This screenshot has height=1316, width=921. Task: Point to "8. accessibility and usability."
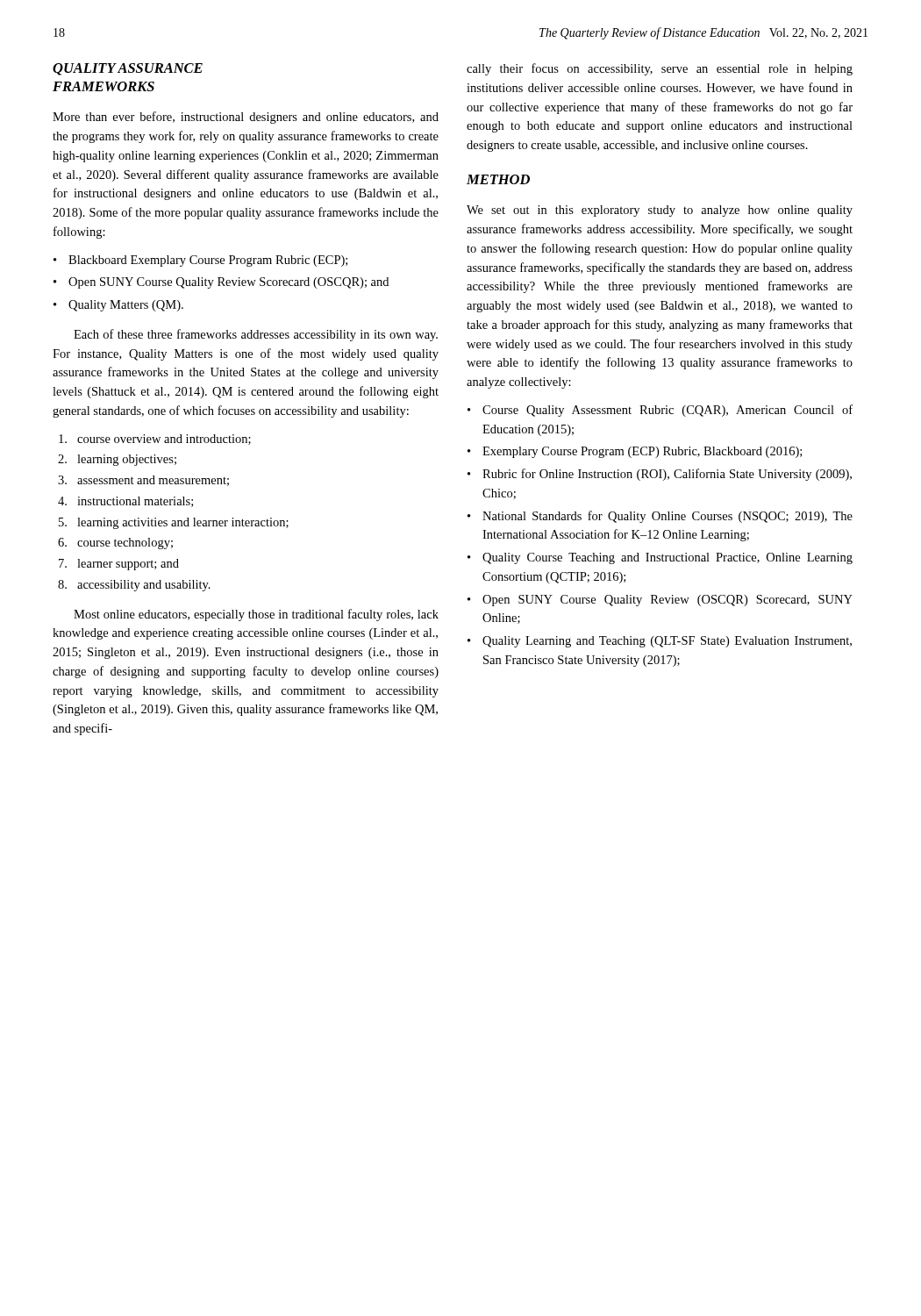134,585
